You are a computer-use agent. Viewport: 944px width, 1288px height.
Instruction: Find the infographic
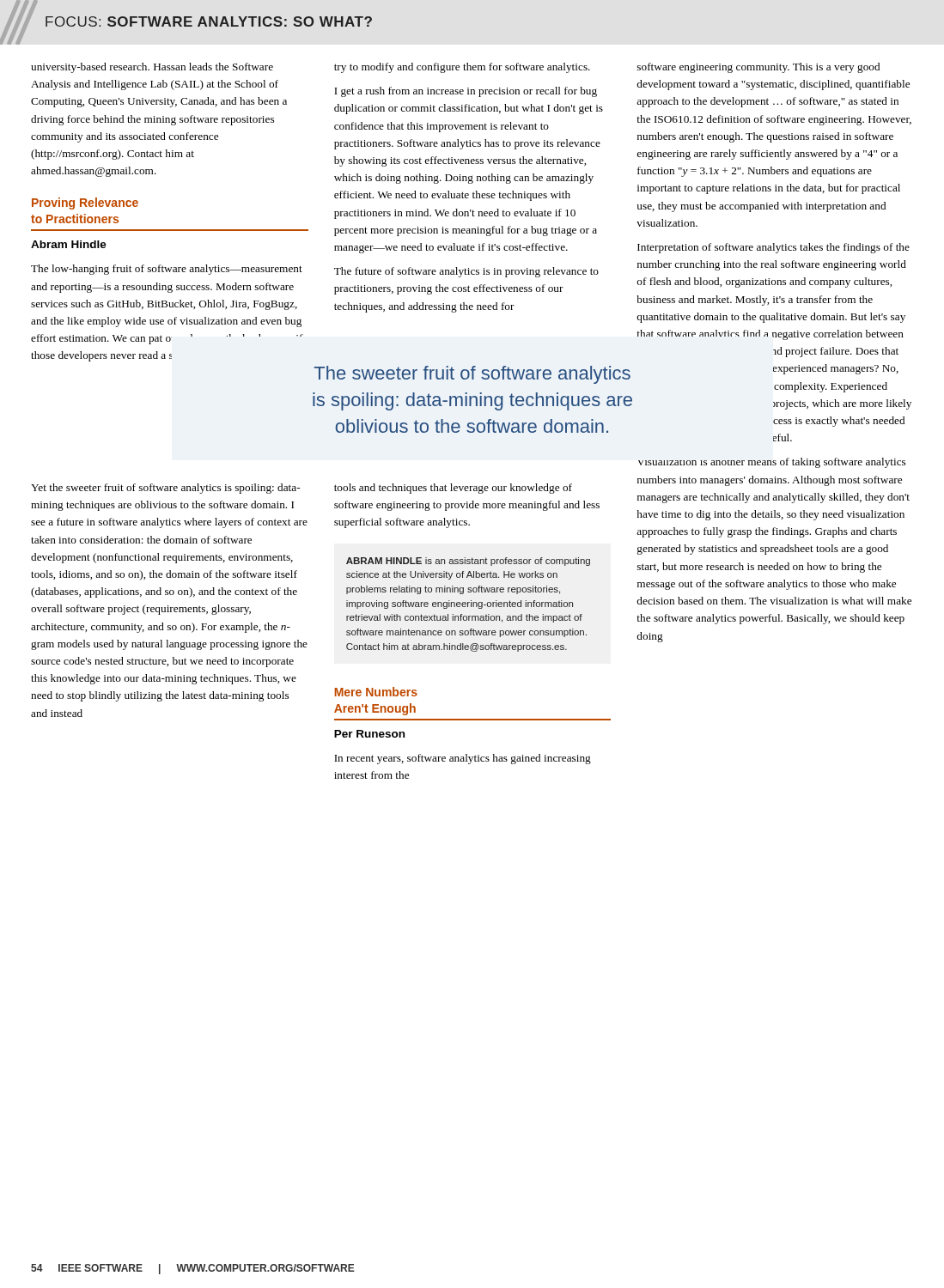click(x=472, y=399)
